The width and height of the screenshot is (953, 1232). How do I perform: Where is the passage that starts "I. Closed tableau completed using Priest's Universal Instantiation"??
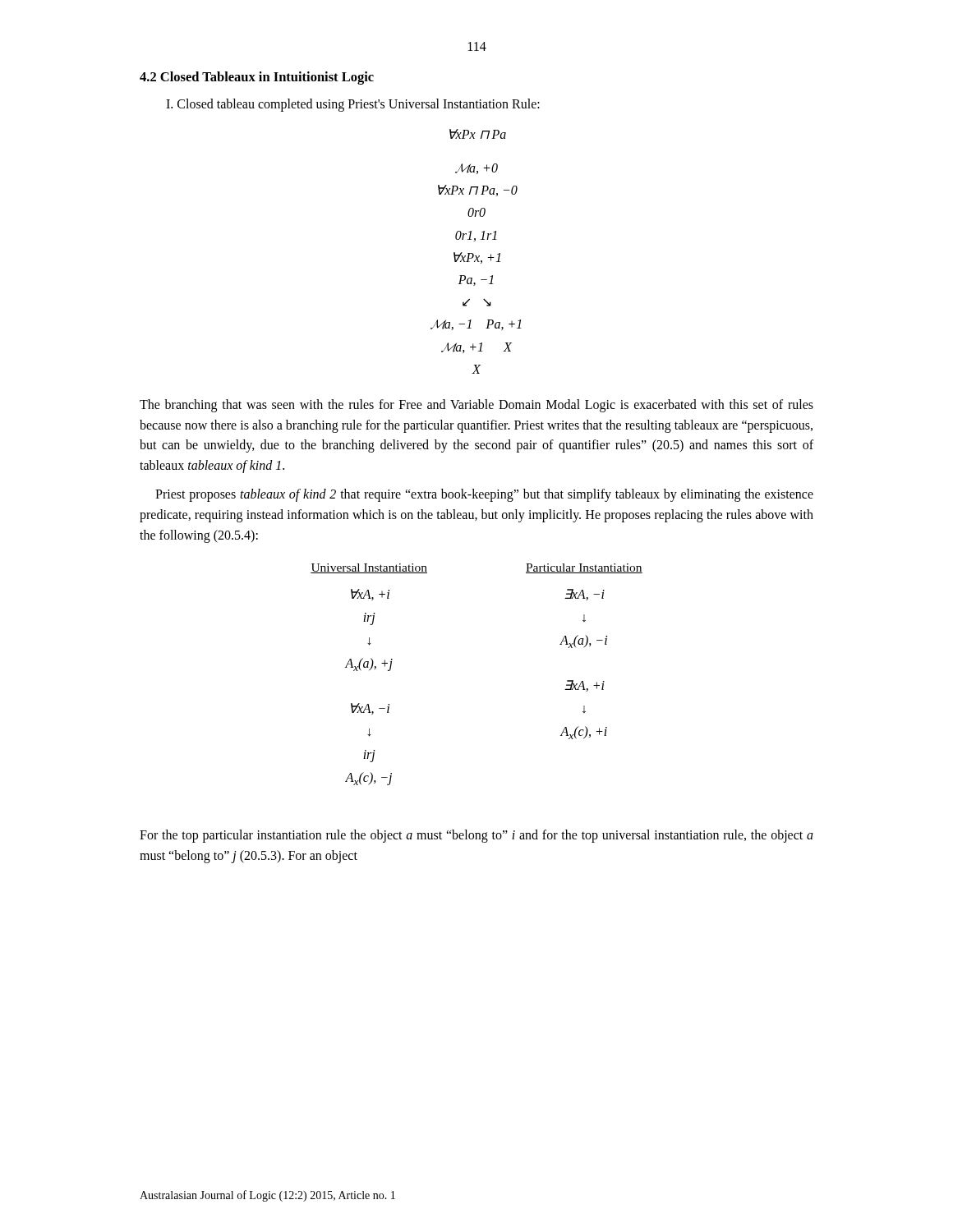click(353, 104)
